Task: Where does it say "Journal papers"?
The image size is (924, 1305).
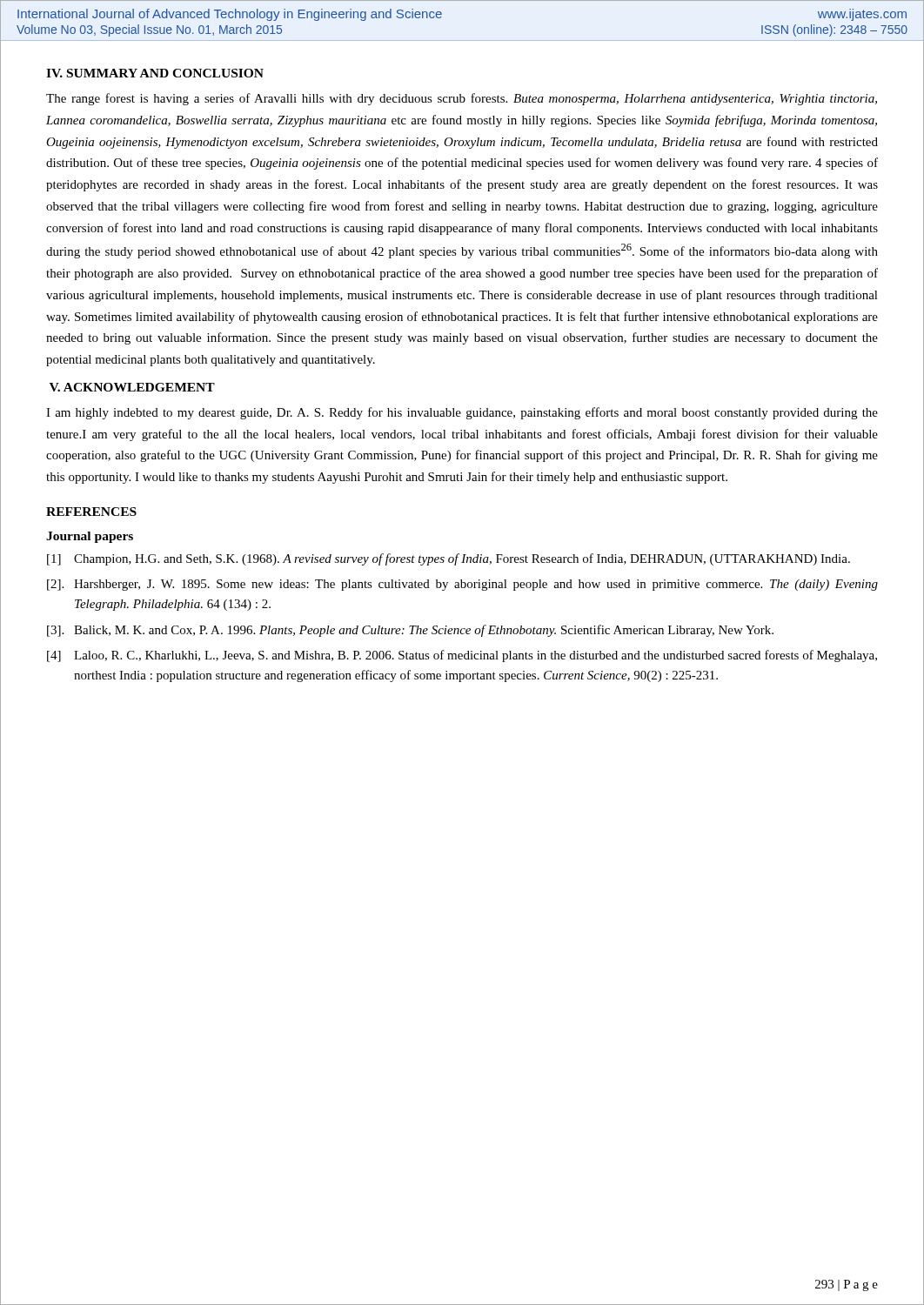Action: [x=90, y=535]
